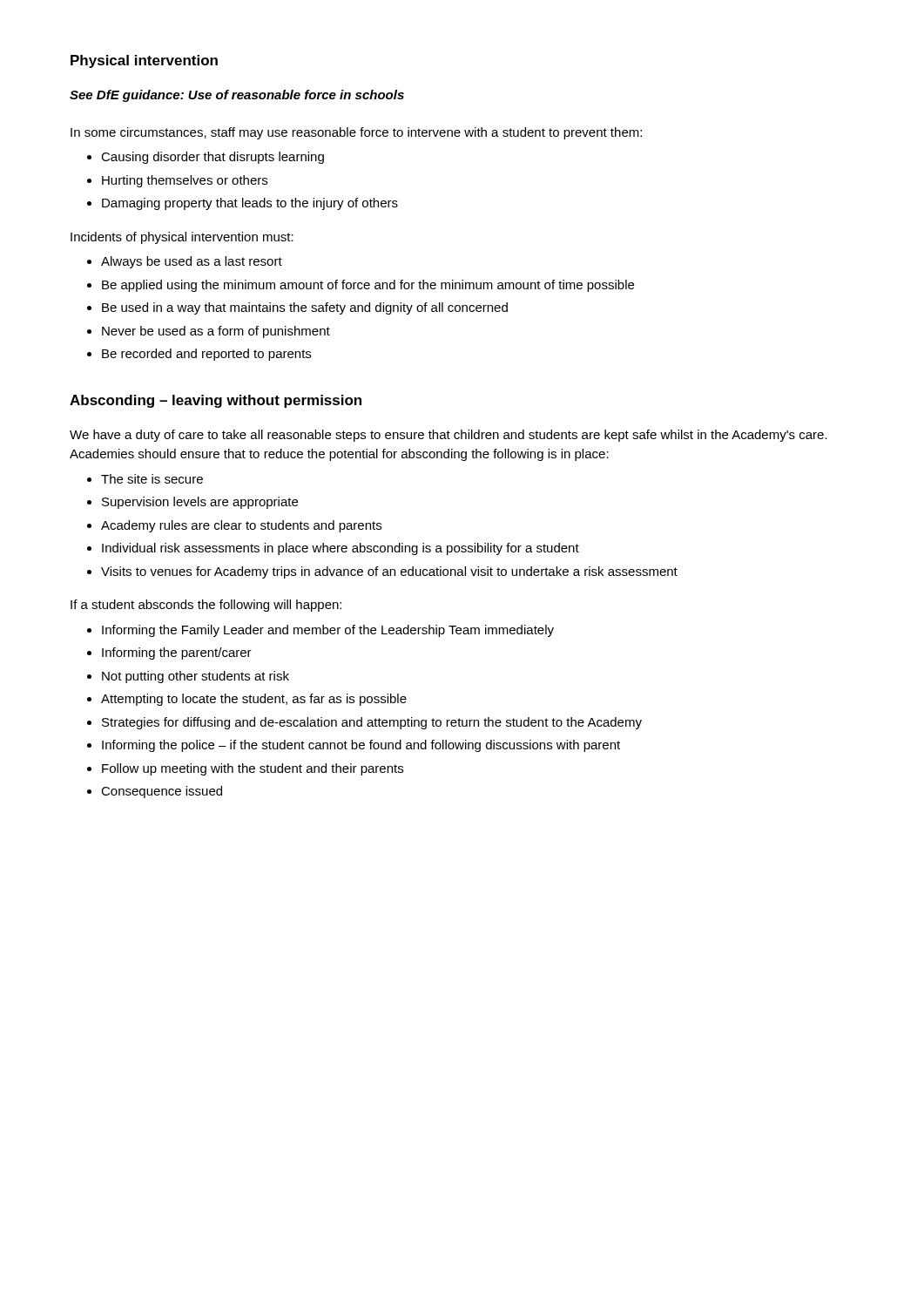Locate the list item containing "Consequence issued"

tap(155, 792)
